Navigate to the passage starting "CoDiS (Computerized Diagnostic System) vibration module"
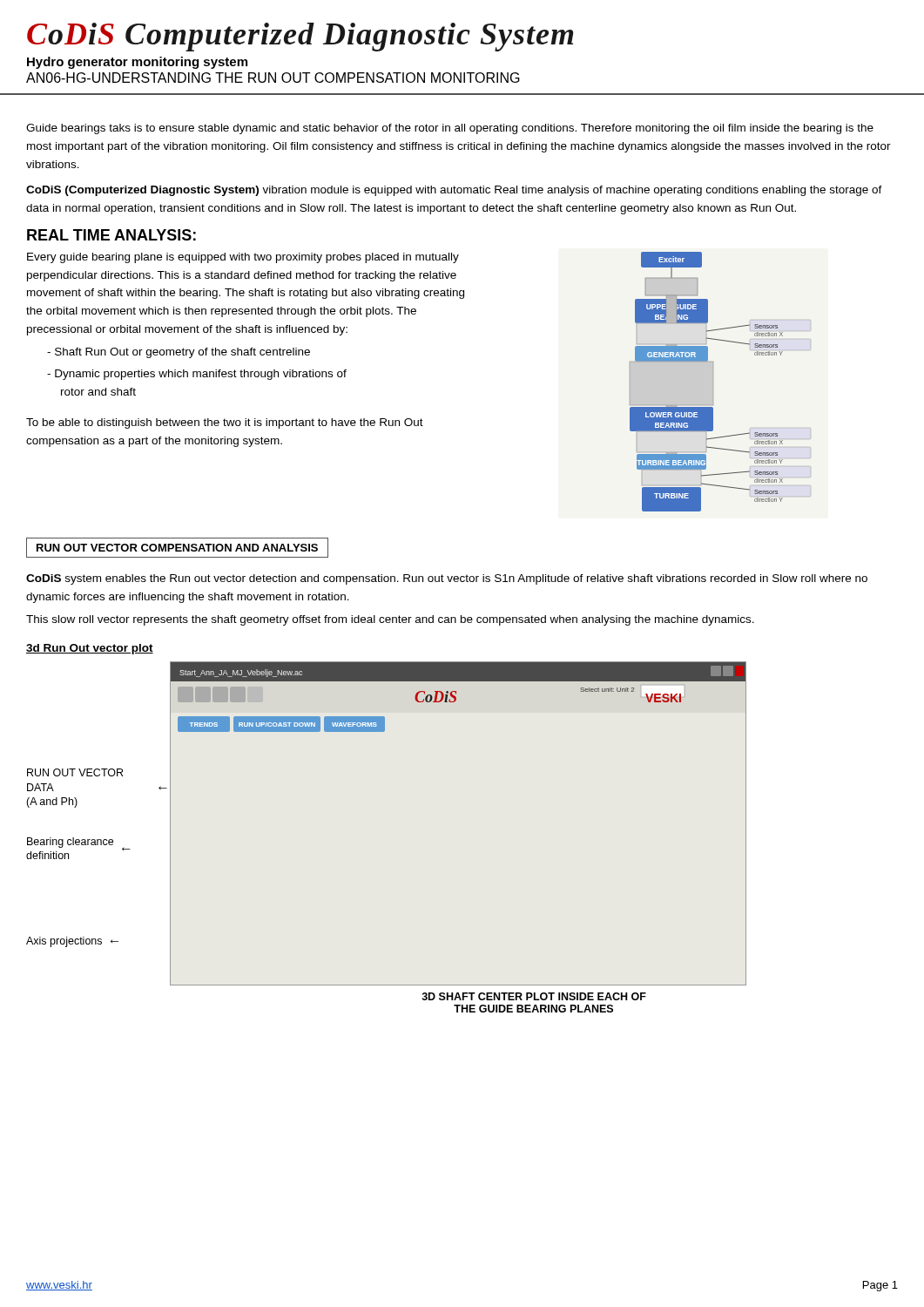Viewport: 924px width, 1307px height. click(454, 198)
